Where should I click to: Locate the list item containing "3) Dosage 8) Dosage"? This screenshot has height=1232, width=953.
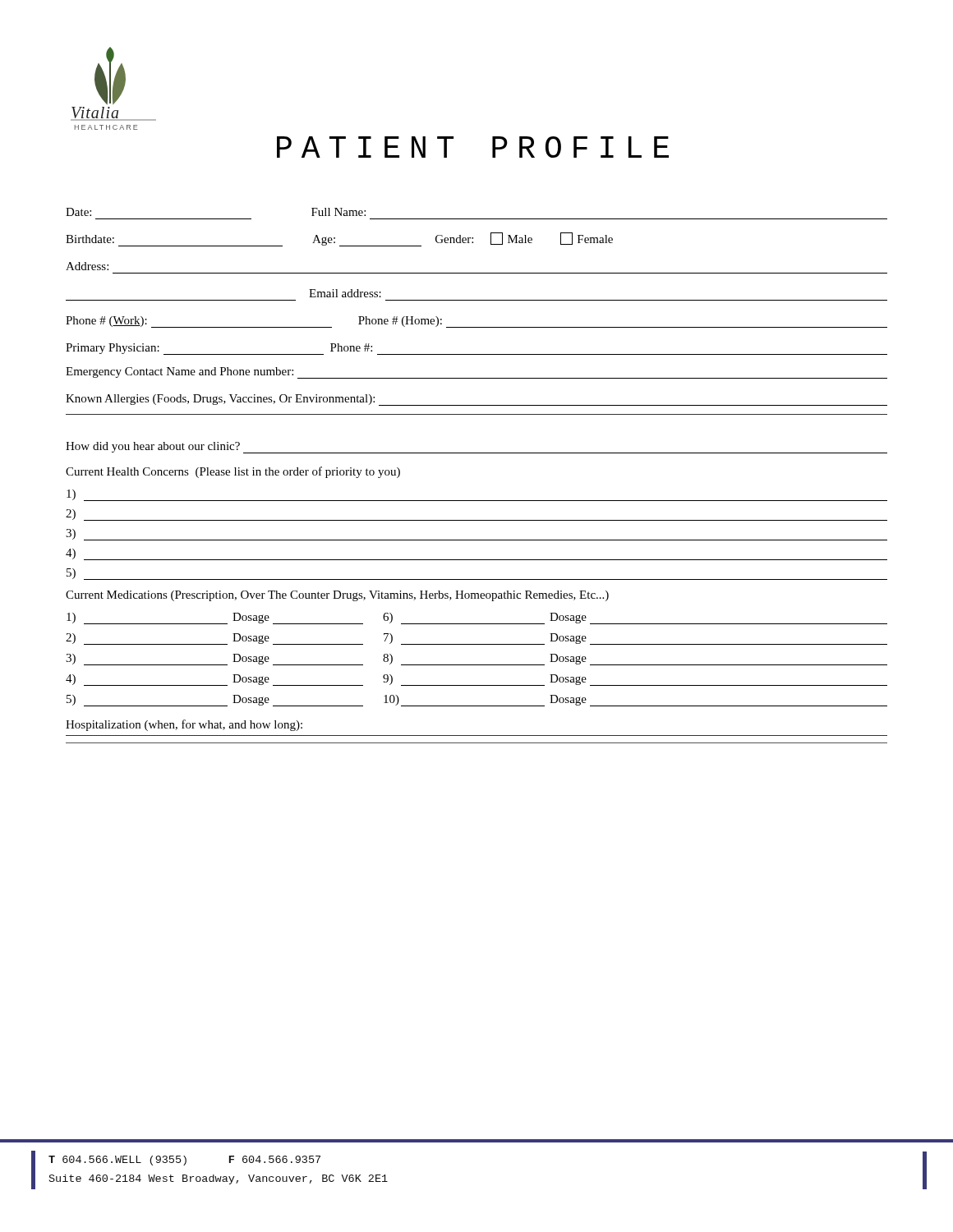(476, 657)
